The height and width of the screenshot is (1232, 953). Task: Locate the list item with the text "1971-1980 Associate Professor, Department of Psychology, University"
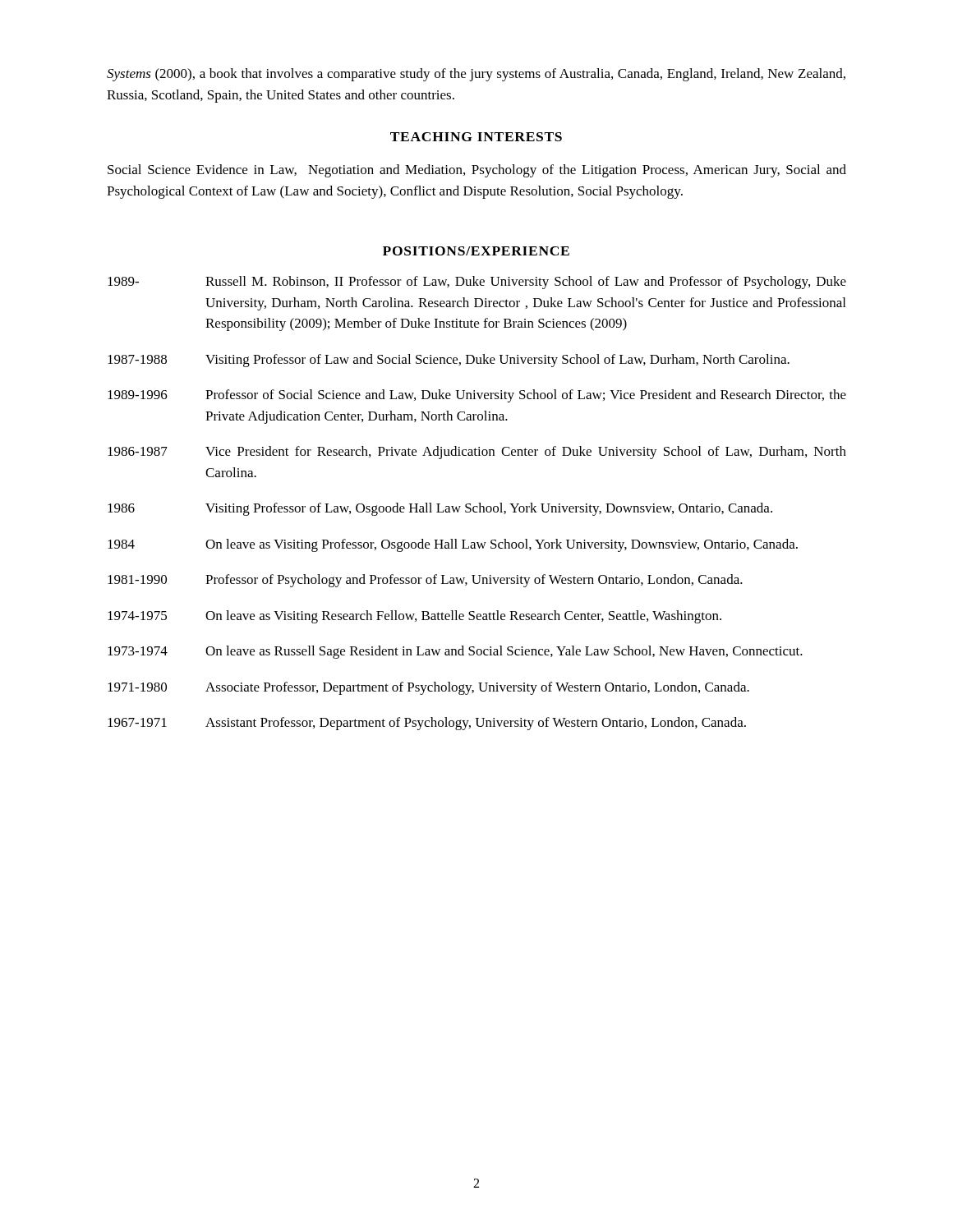(x=476, y=687)
